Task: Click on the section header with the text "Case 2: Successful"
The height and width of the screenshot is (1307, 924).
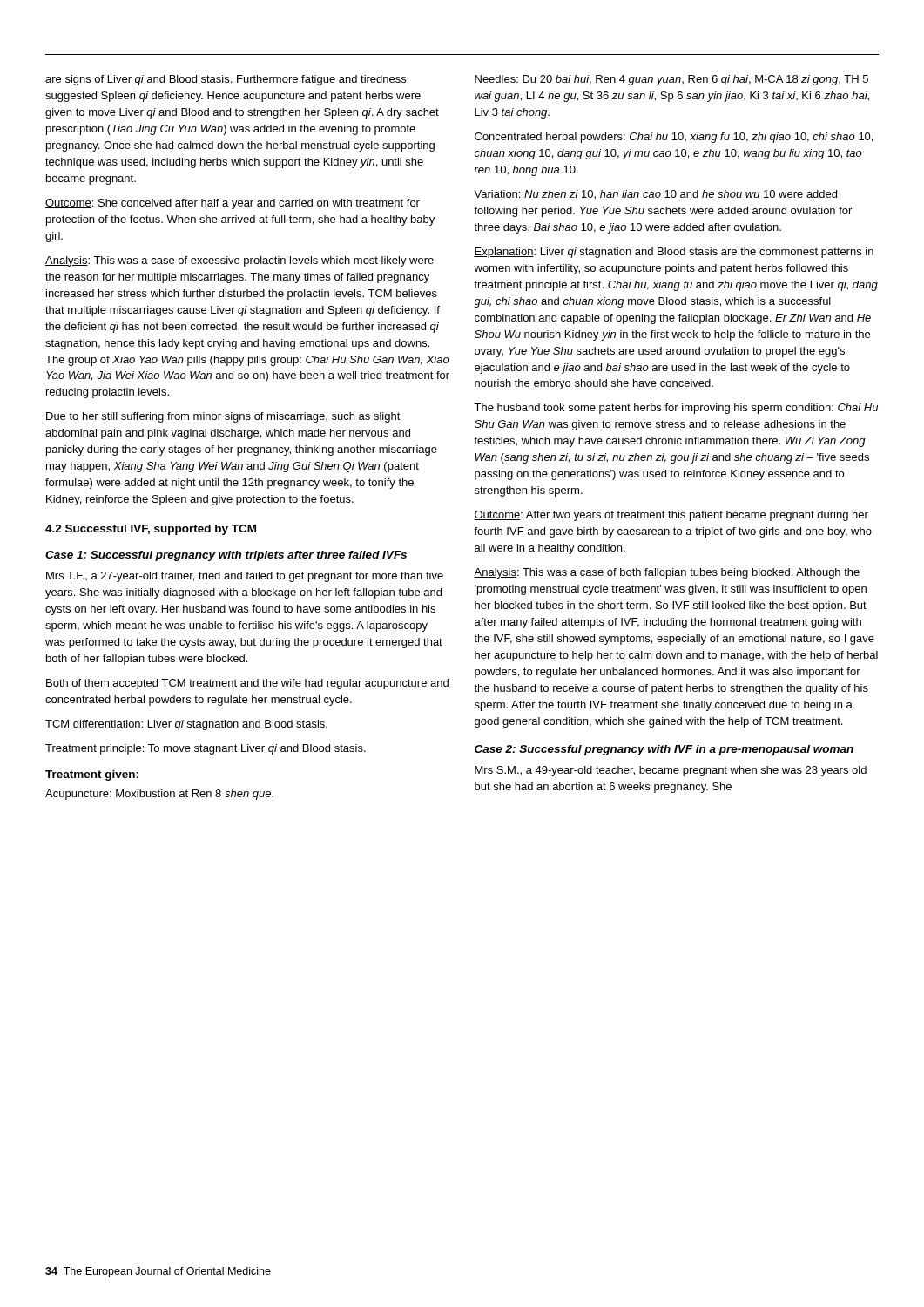Action: click(x=664, y=749)
